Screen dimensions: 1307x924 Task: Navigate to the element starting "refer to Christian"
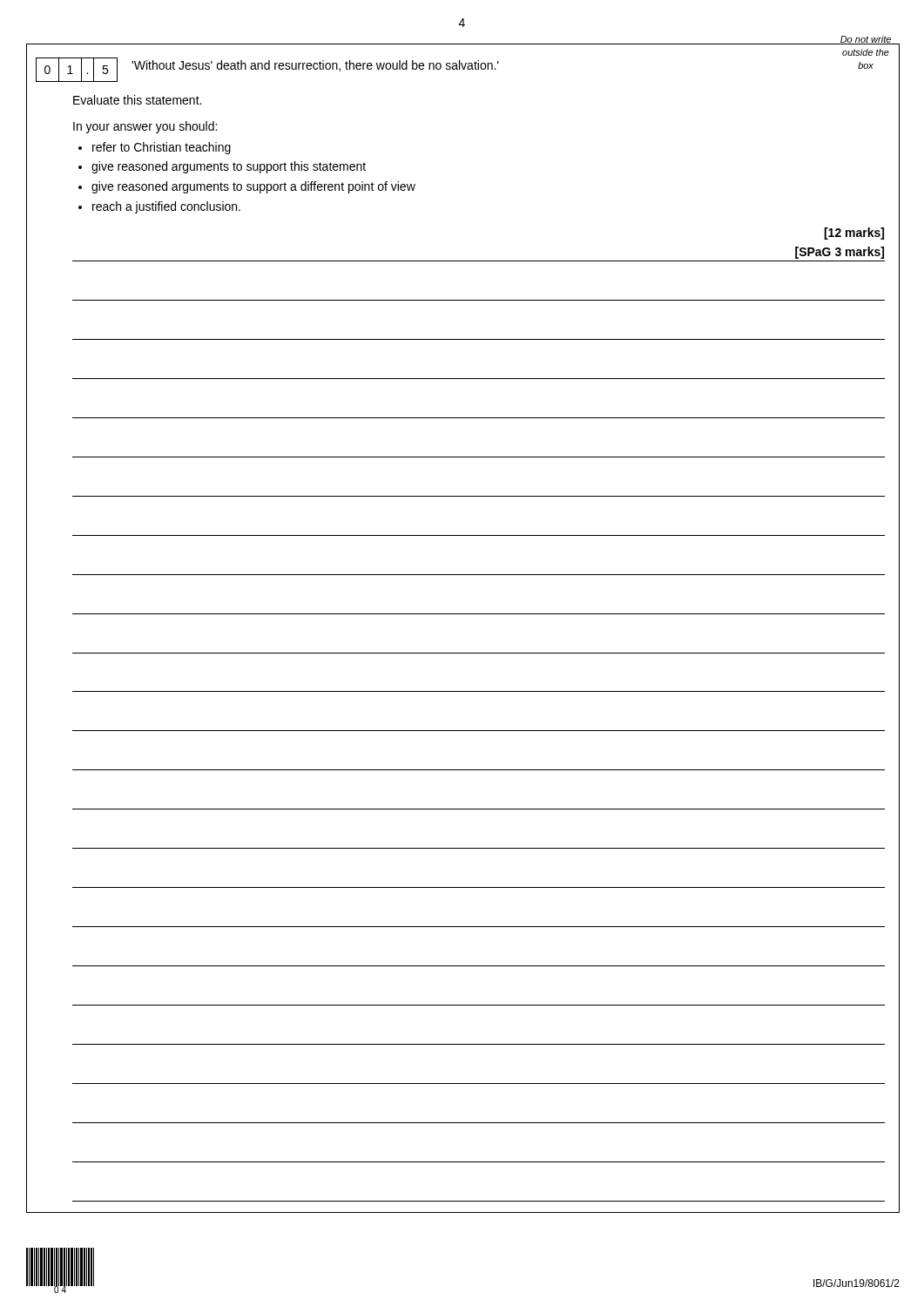pos(161,147)
